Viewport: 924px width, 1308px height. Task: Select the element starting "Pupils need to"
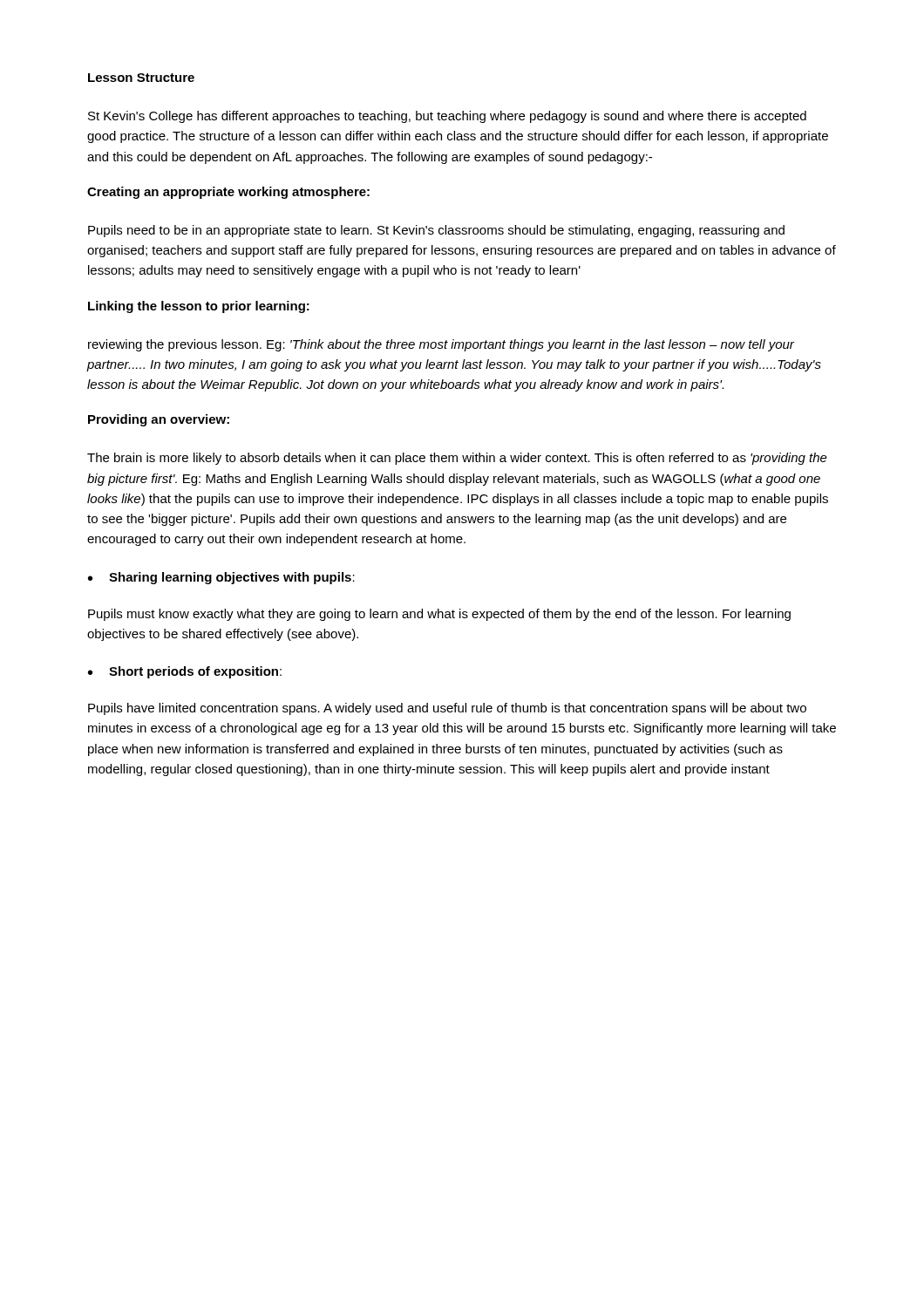coord(461,250)
